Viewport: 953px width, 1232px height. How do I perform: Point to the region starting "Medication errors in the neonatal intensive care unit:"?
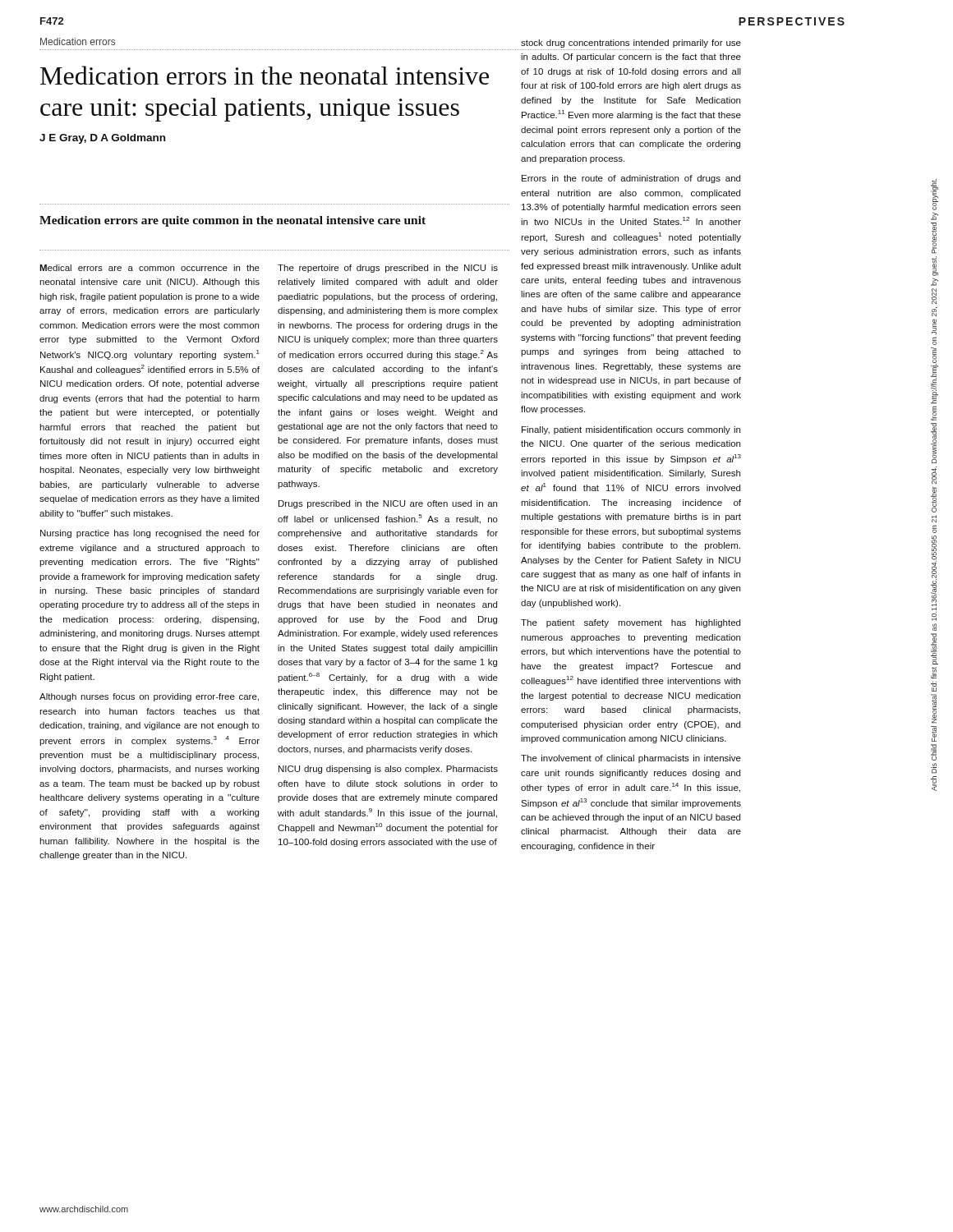pyautogui.click(x=274, y=102)
